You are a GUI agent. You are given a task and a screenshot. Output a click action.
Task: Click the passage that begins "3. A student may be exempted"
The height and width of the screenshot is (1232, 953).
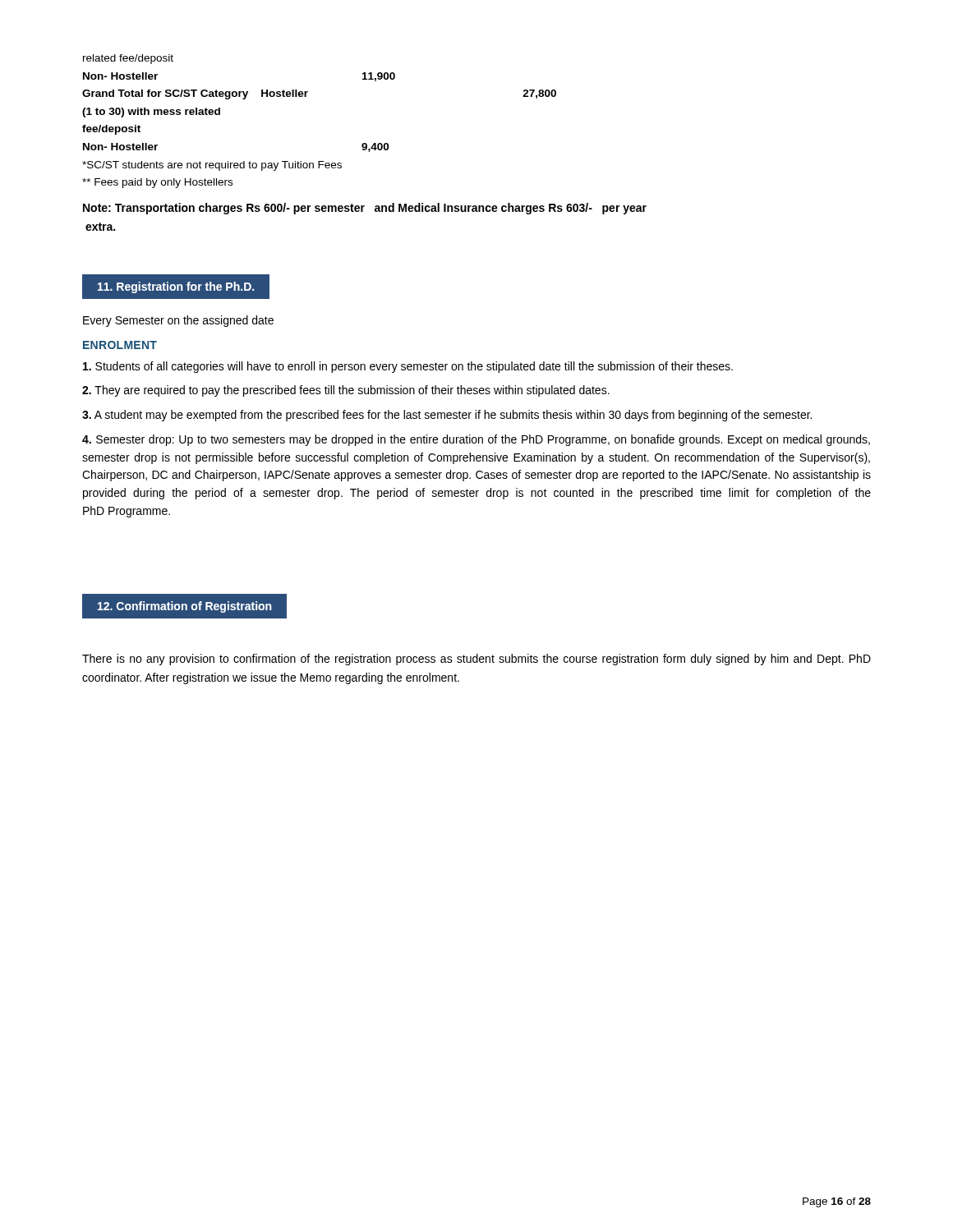tap(448, 415)
